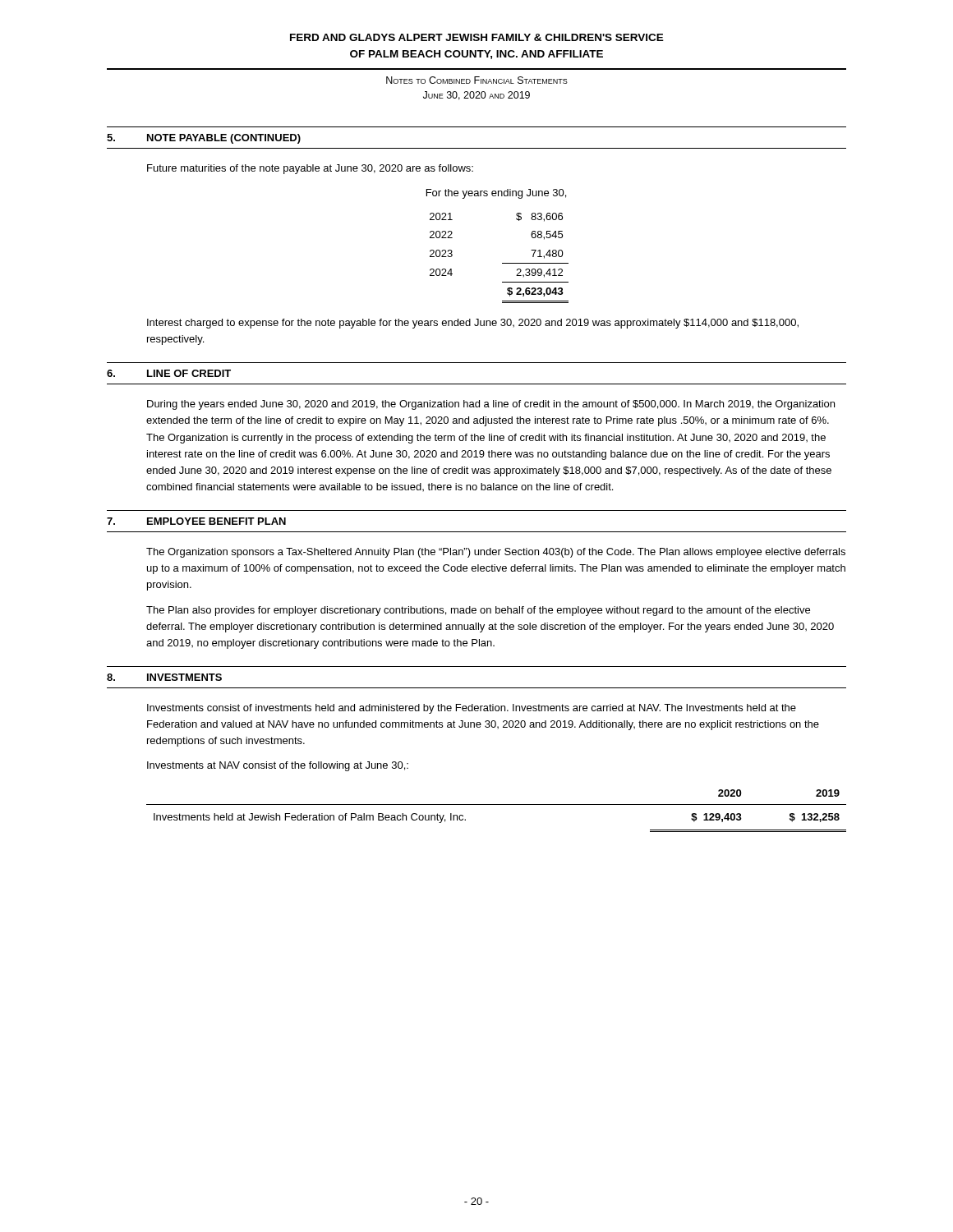The width and height of the screenshot is (953, 1232).
Task: Where is the passage that starts "During the years ended"?
Action: [x=496, y=446]
